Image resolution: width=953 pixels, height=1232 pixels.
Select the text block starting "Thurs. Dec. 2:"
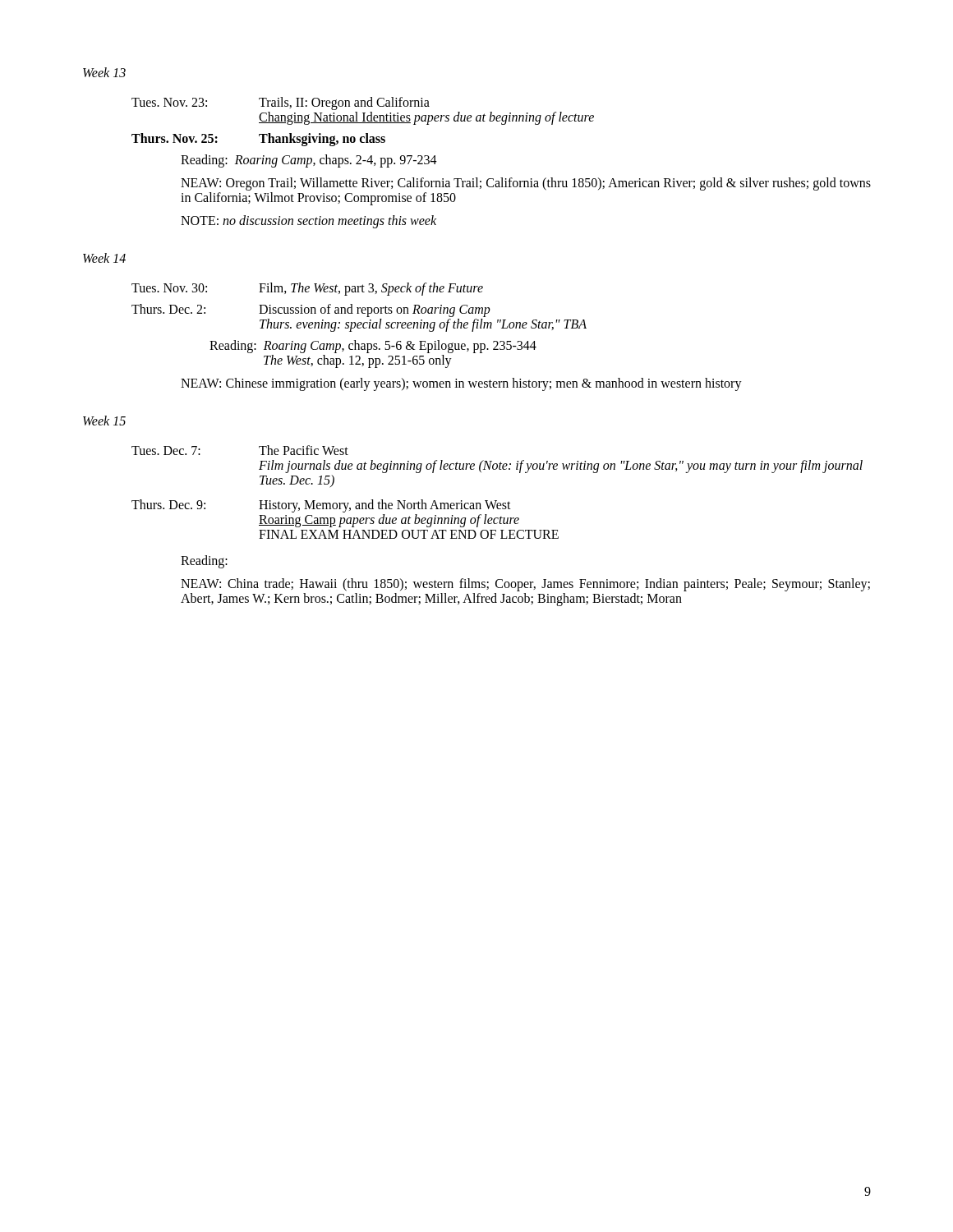point(501,317)
